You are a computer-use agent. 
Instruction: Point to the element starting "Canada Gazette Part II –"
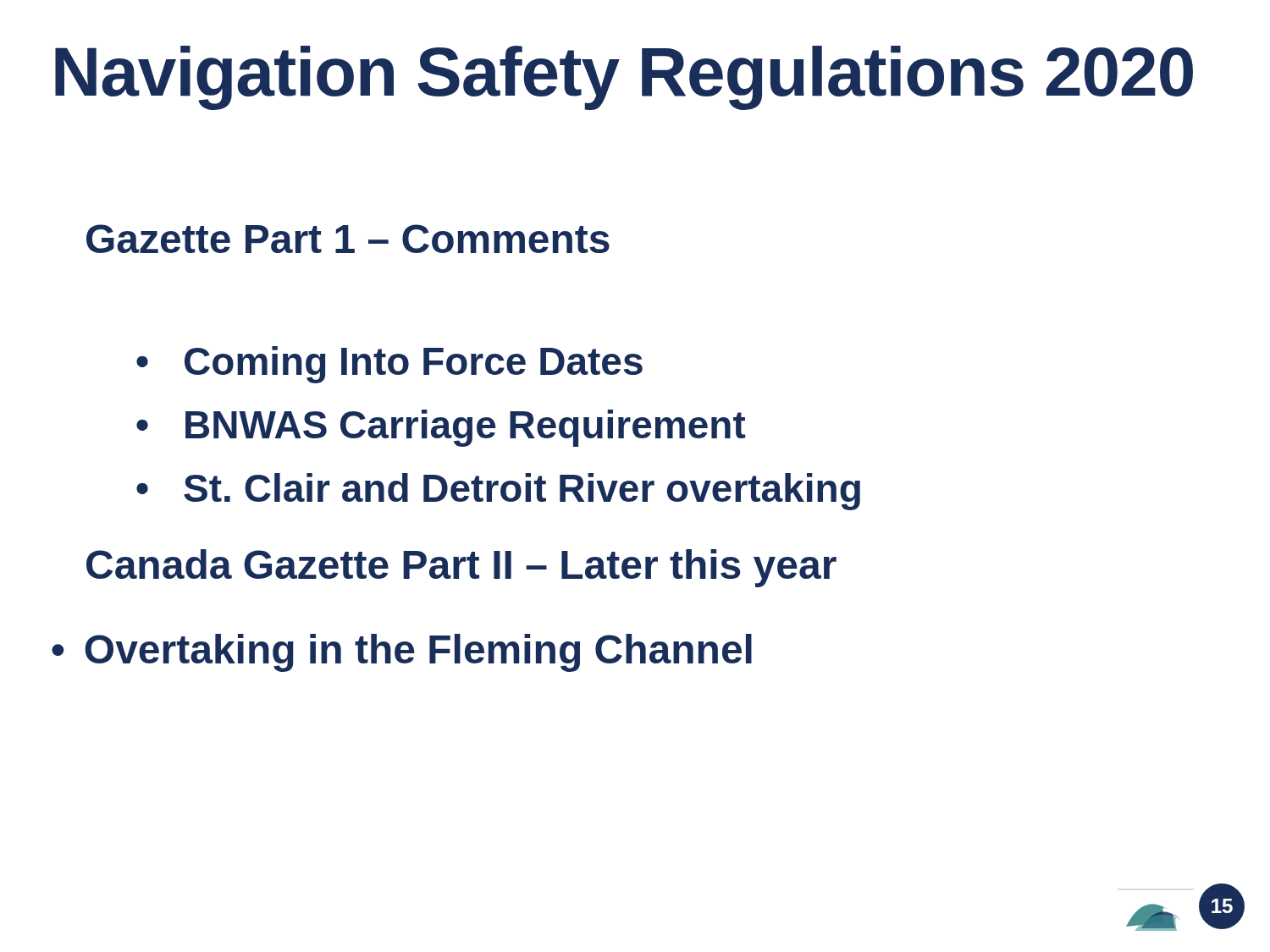461,565
